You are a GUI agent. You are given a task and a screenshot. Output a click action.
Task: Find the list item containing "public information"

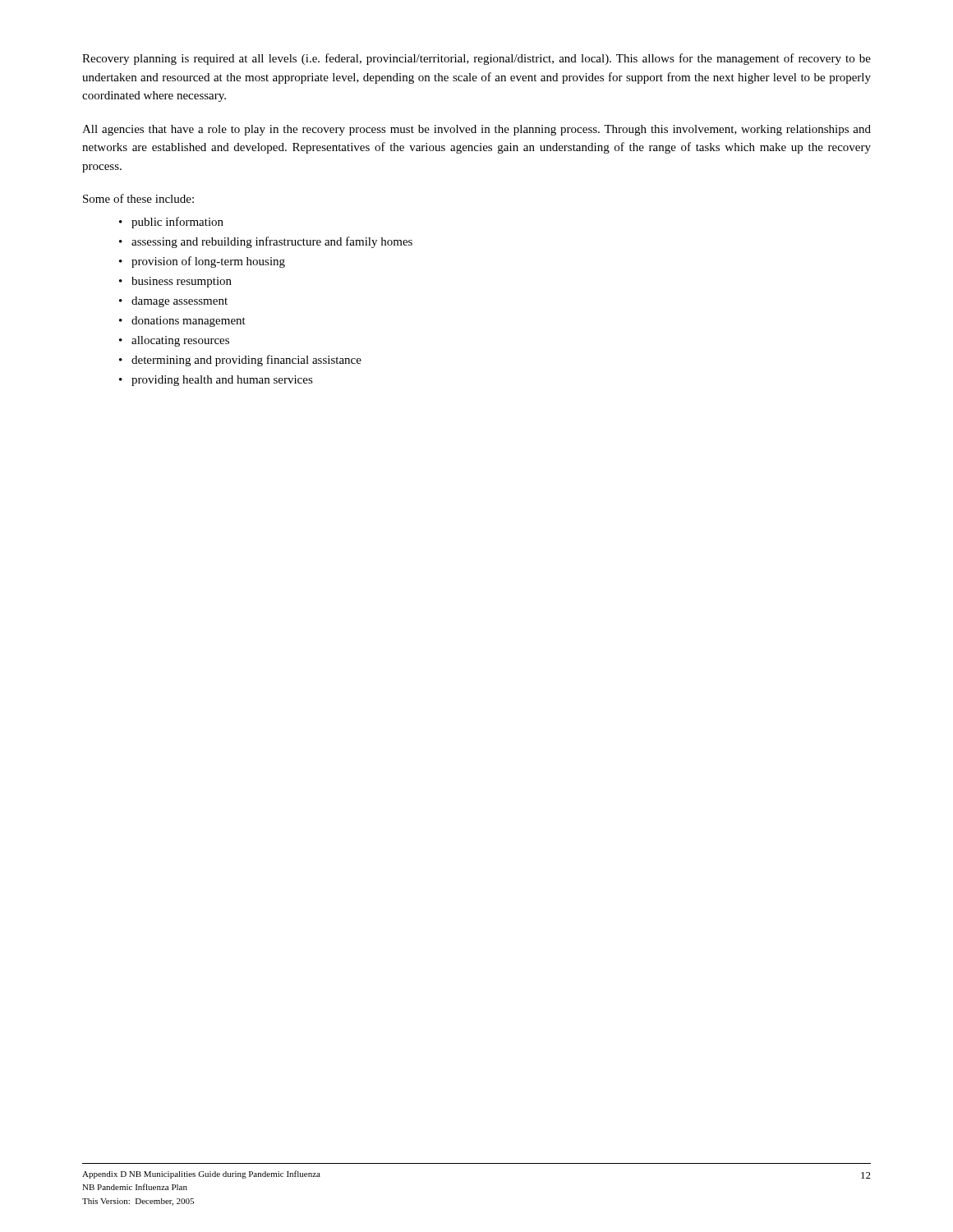click(177, 221)
